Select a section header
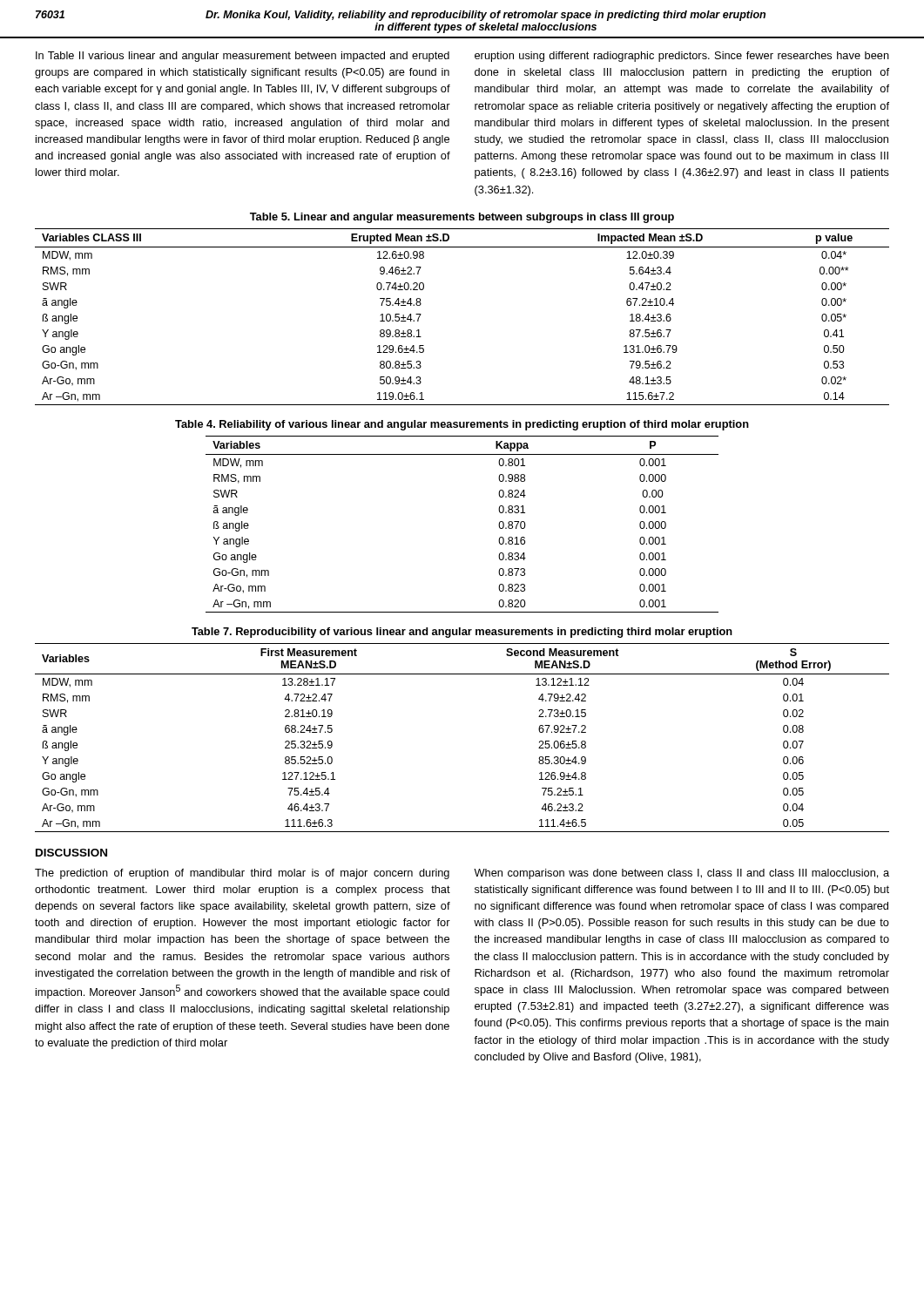The image size is (924, 1307). [x=71, y=852]
